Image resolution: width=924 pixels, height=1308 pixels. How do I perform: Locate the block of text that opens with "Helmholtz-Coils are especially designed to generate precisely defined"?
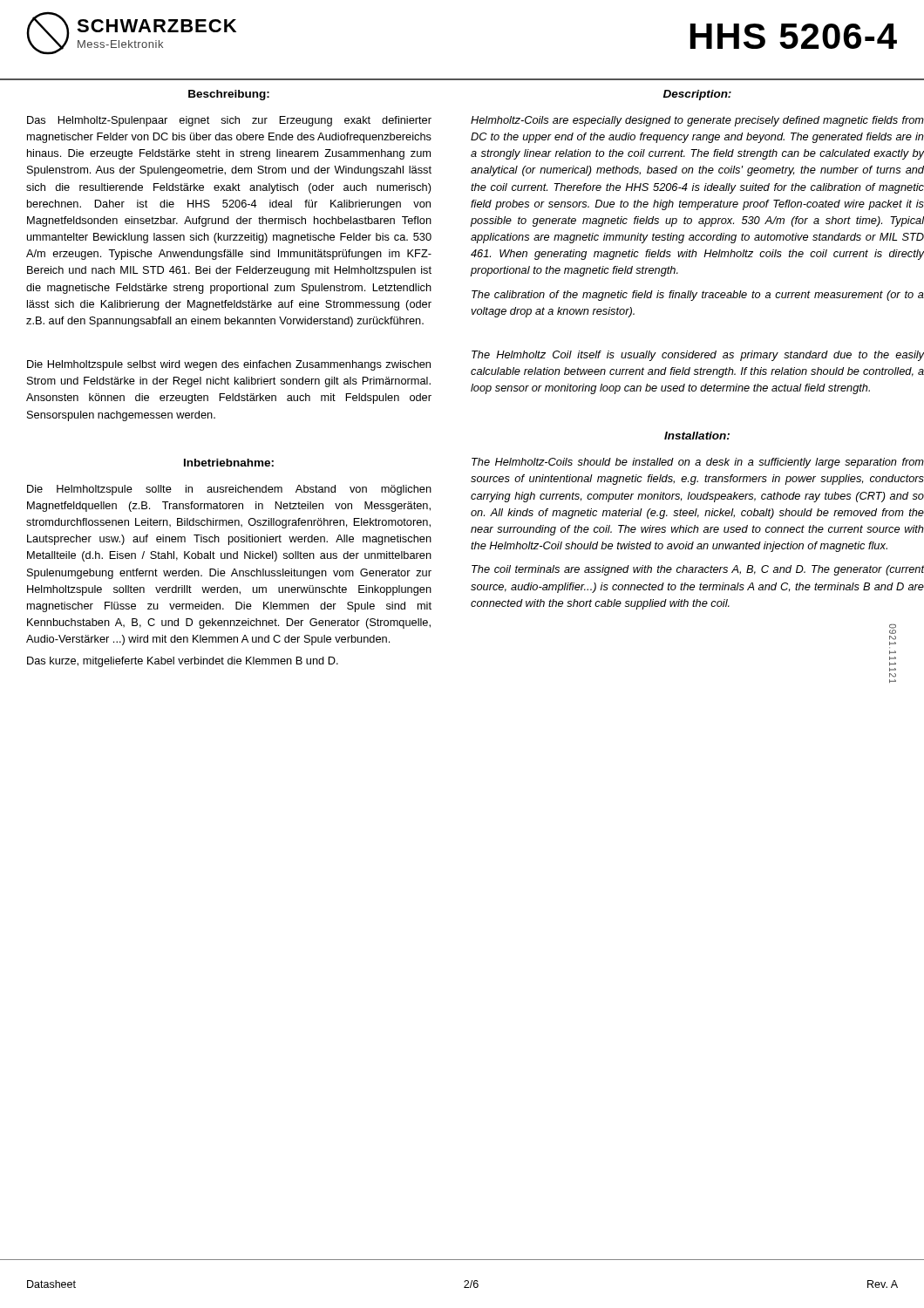[697, 215]
